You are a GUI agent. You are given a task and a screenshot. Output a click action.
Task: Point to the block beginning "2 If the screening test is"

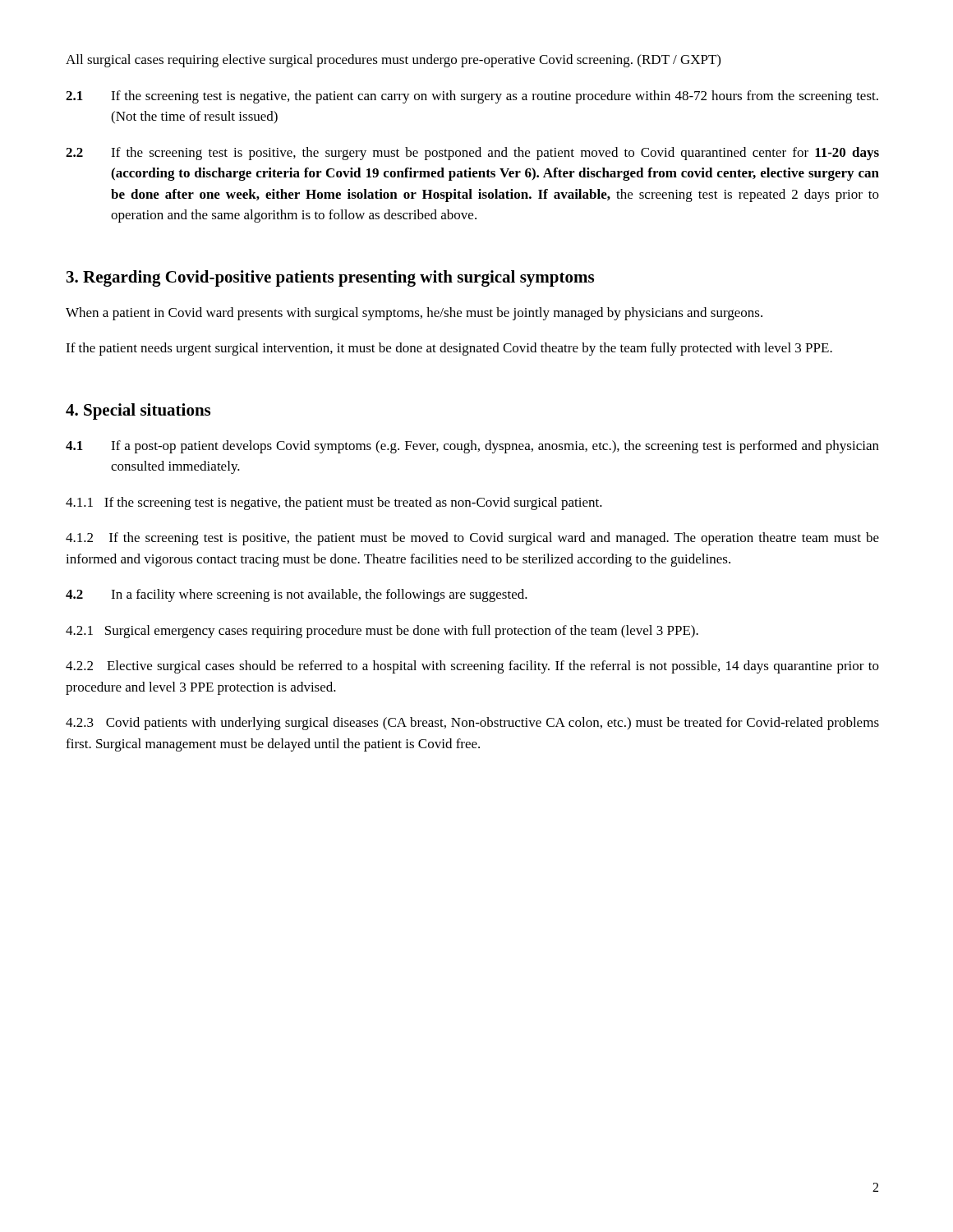tap(472, 184)
